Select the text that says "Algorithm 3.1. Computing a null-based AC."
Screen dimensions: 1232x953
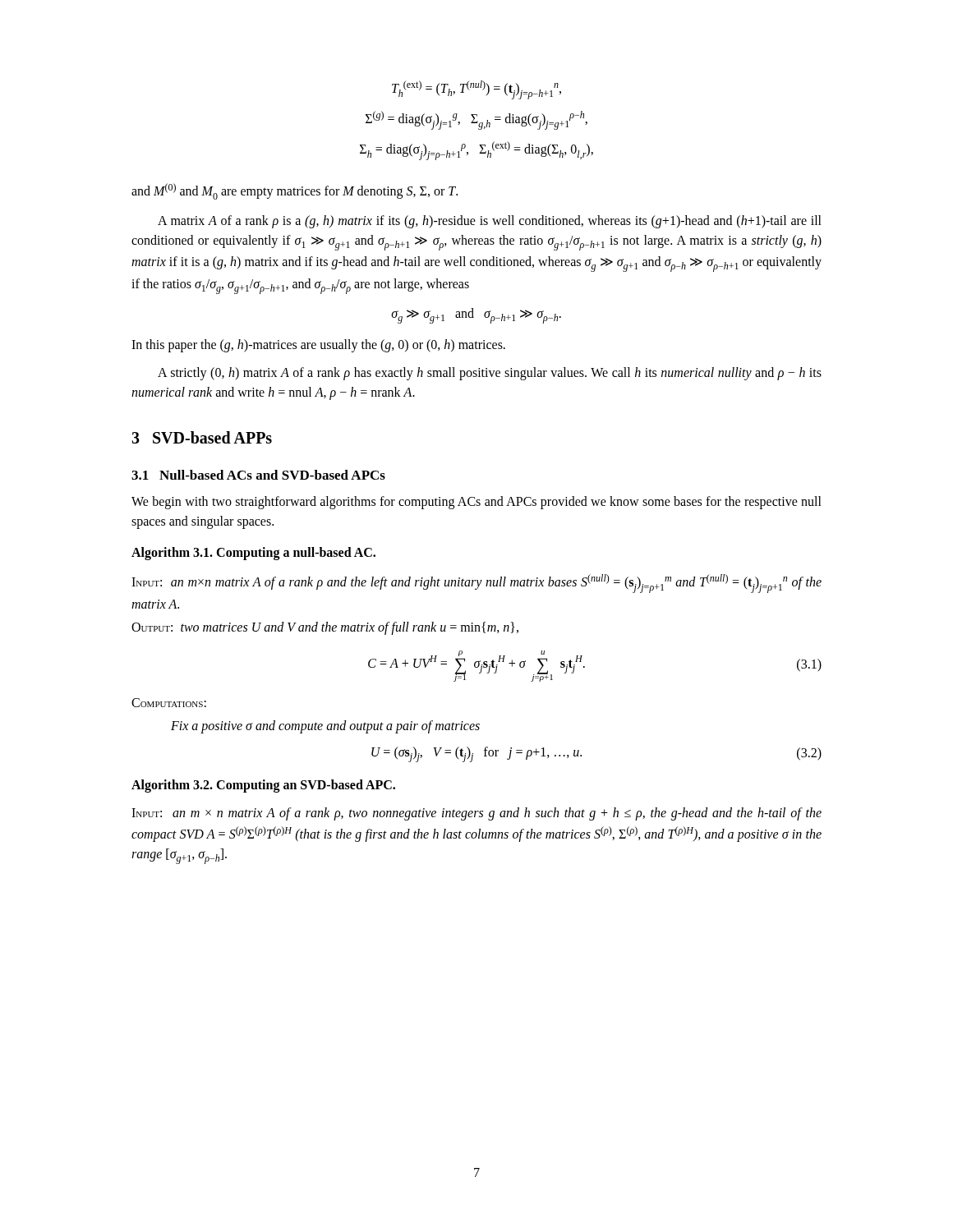point(253,554)
